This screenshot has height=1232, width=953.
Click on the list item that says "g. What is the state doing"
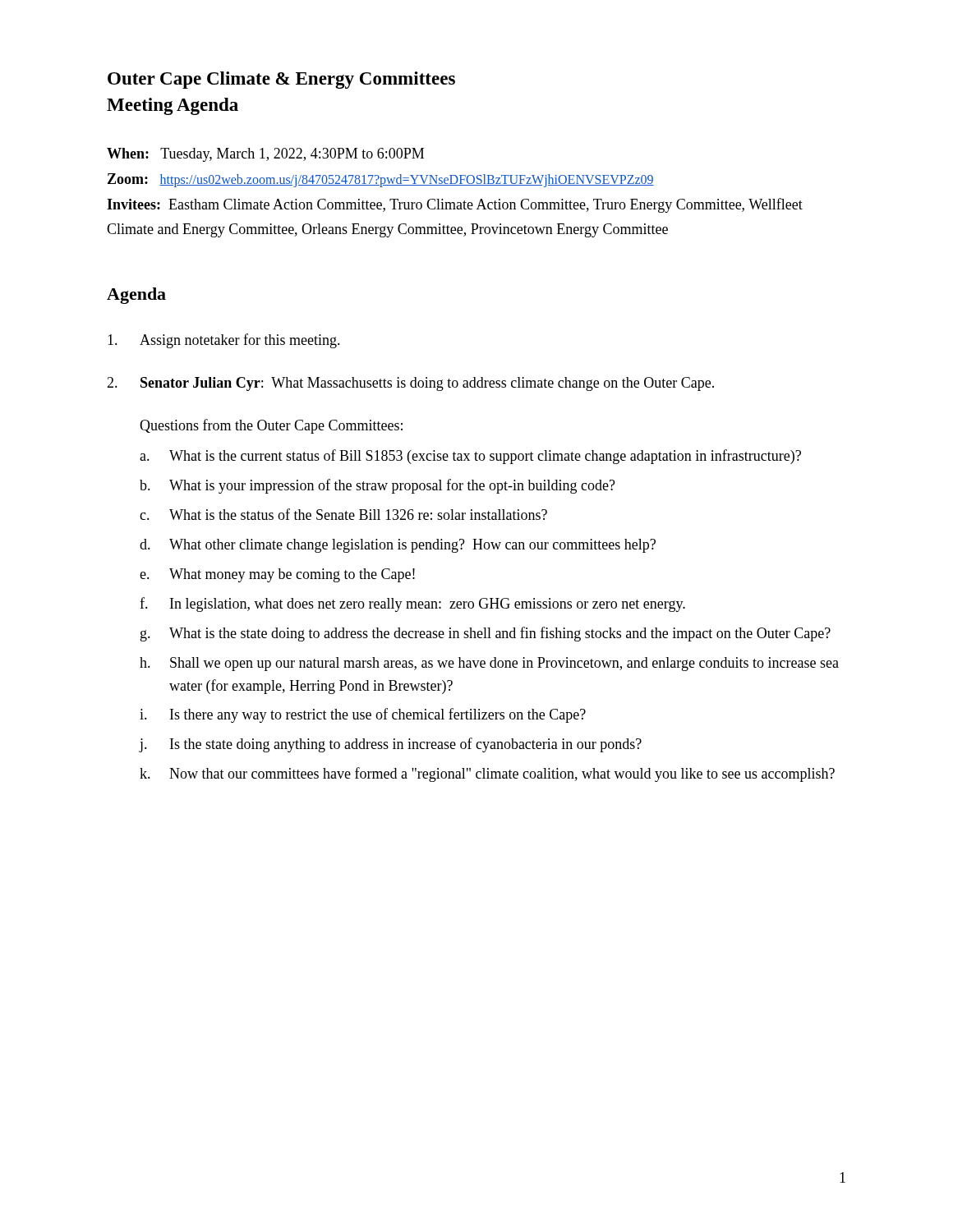pos(493,634)
